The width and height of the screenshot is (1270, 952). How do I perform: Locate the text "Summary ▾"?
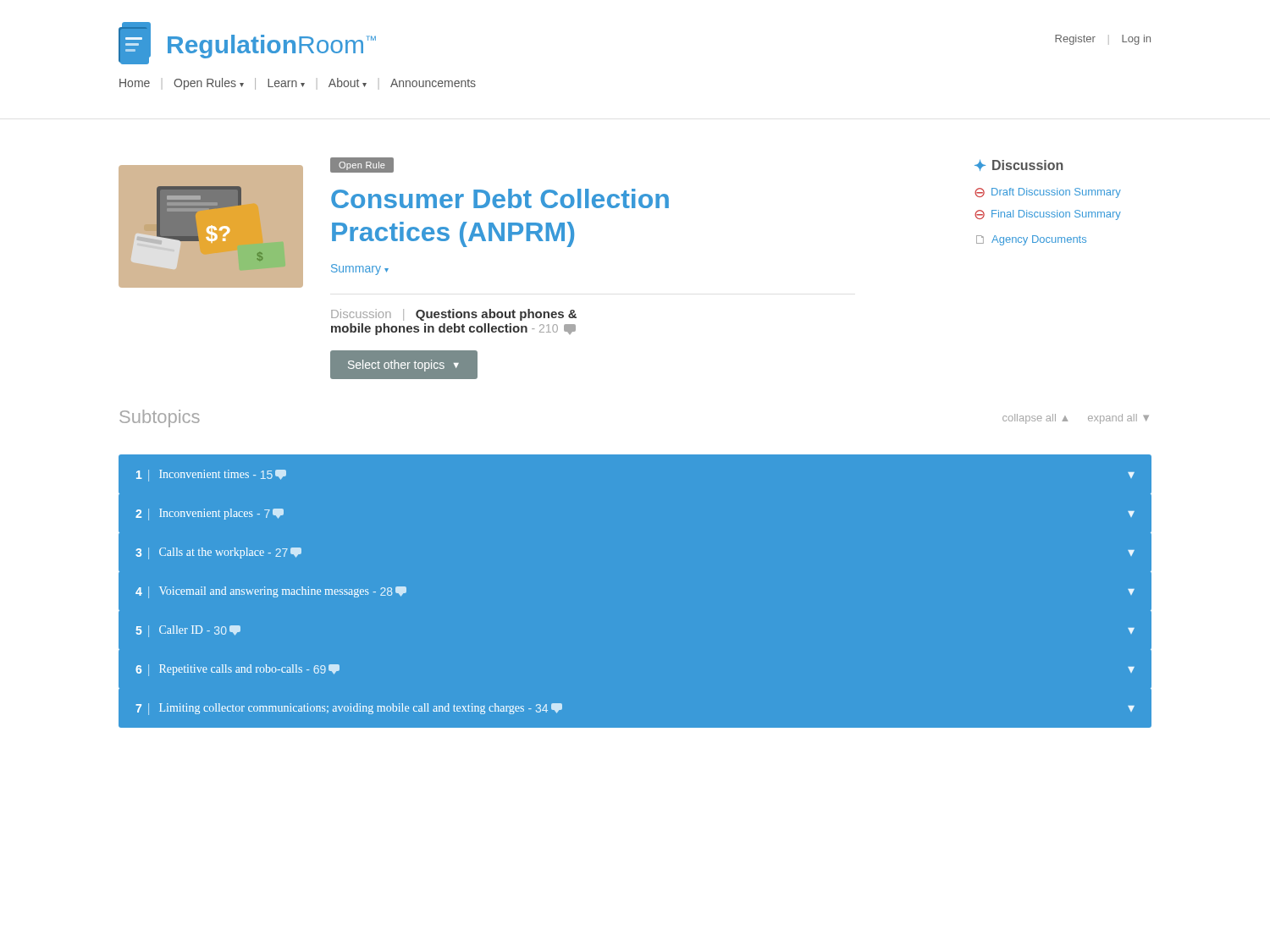coord(359,268)
